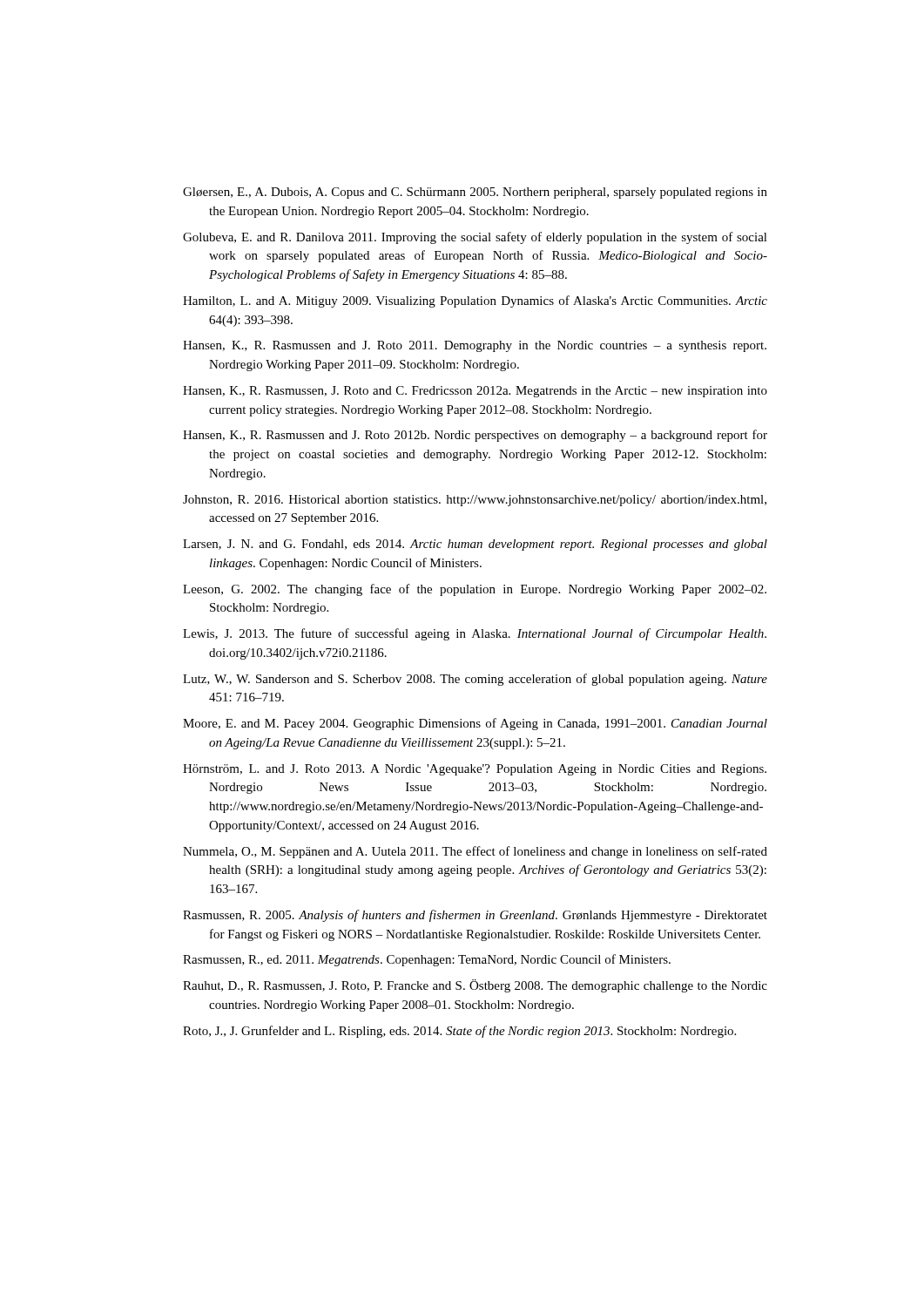Screen dimensions: 1307x924
Task: Select the list item containing "Golubeva, E. and R. Danilova"
Action: coord(475,256)
